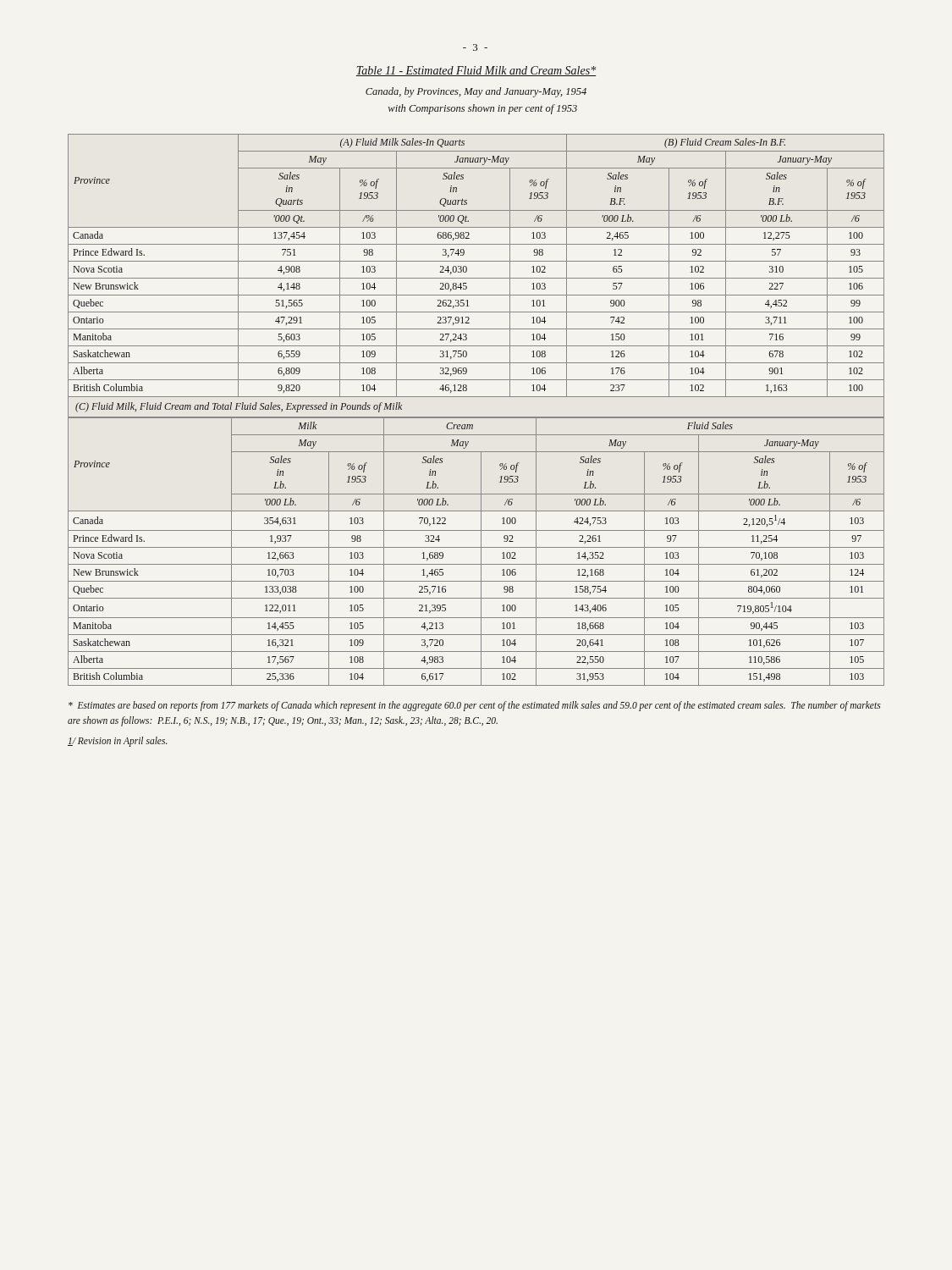The height and width of the screenshot is (1270, 952).
Task: Find the block starting "Table 11 - Estimated Fluid Milk and Cream"
Action: coord(476,71)
